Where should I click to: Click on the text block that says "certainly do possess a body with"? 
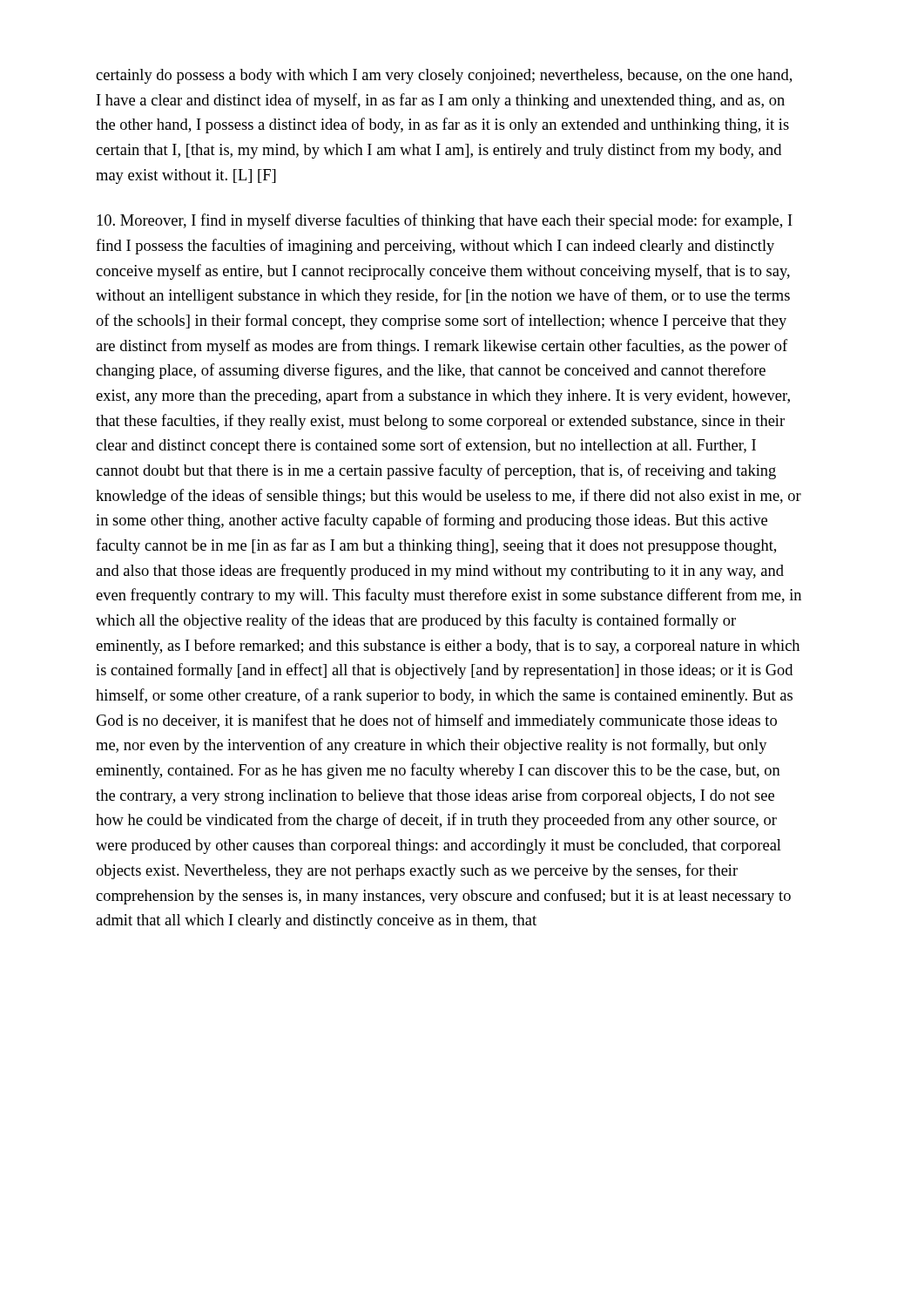tap(444, 125)
